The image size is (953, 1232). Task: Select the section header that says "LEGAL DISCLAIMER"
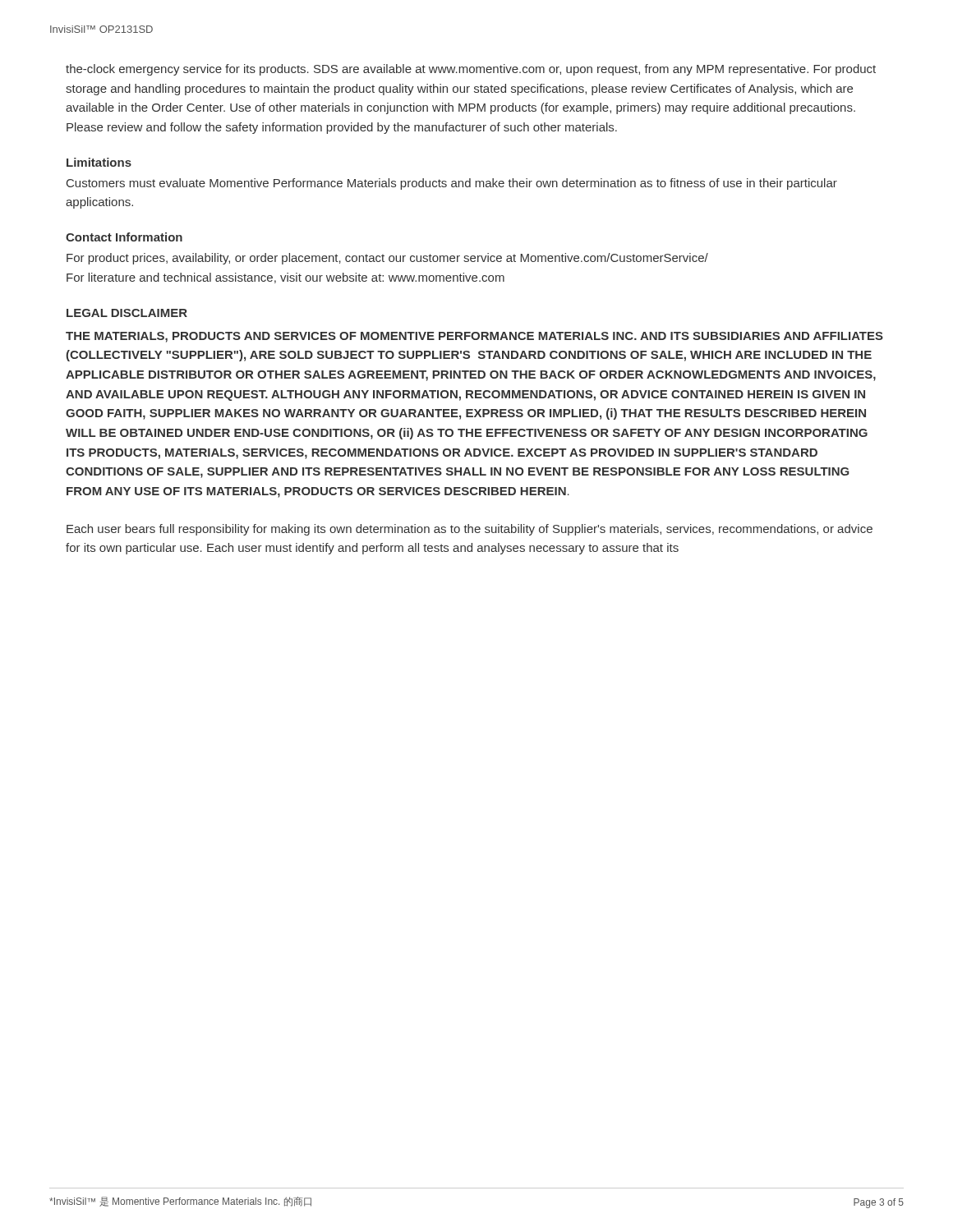pyautogui.click(x=127, y=312)
